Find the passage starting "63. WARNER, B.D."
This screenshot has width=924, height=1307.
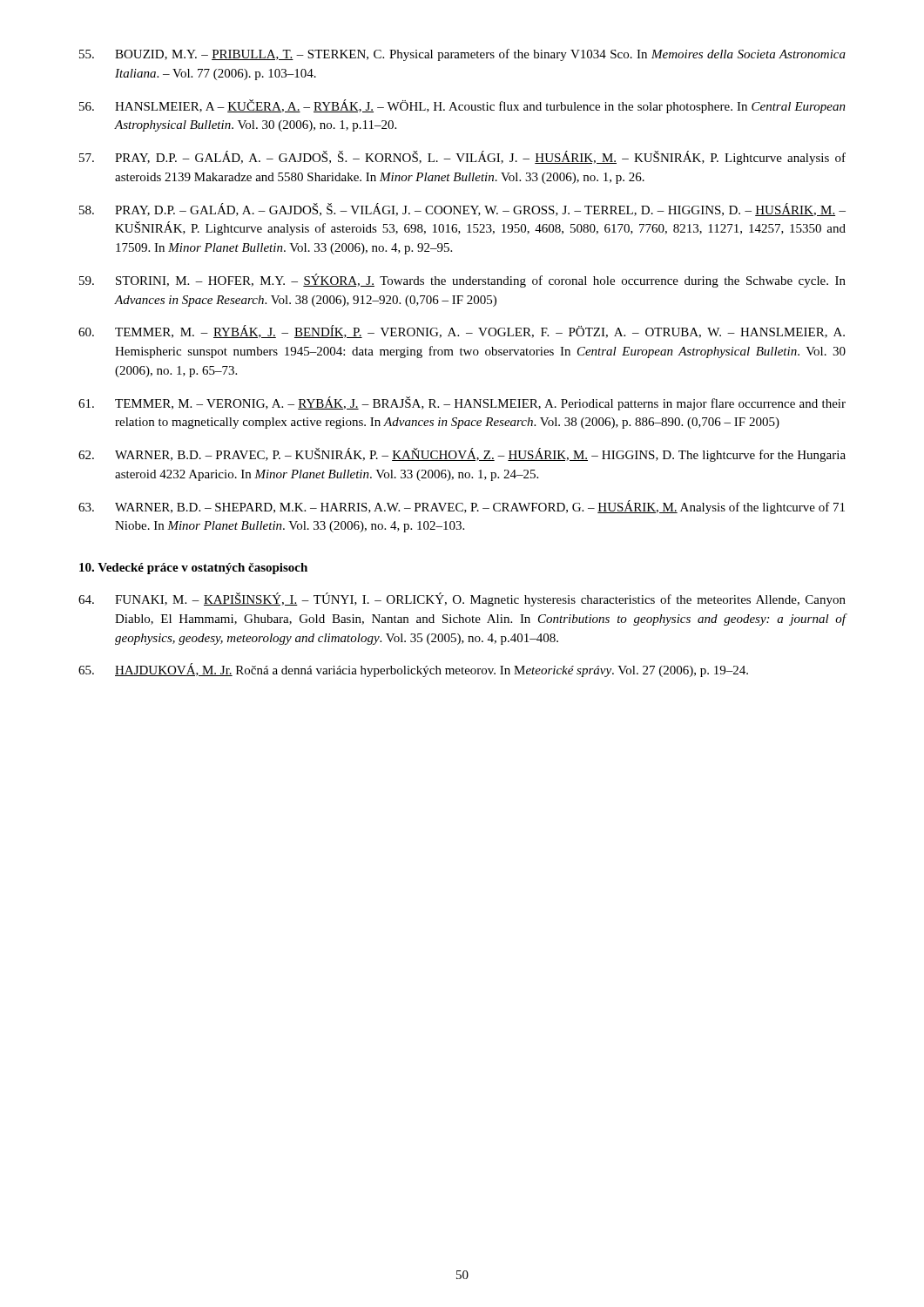point(462,517)
